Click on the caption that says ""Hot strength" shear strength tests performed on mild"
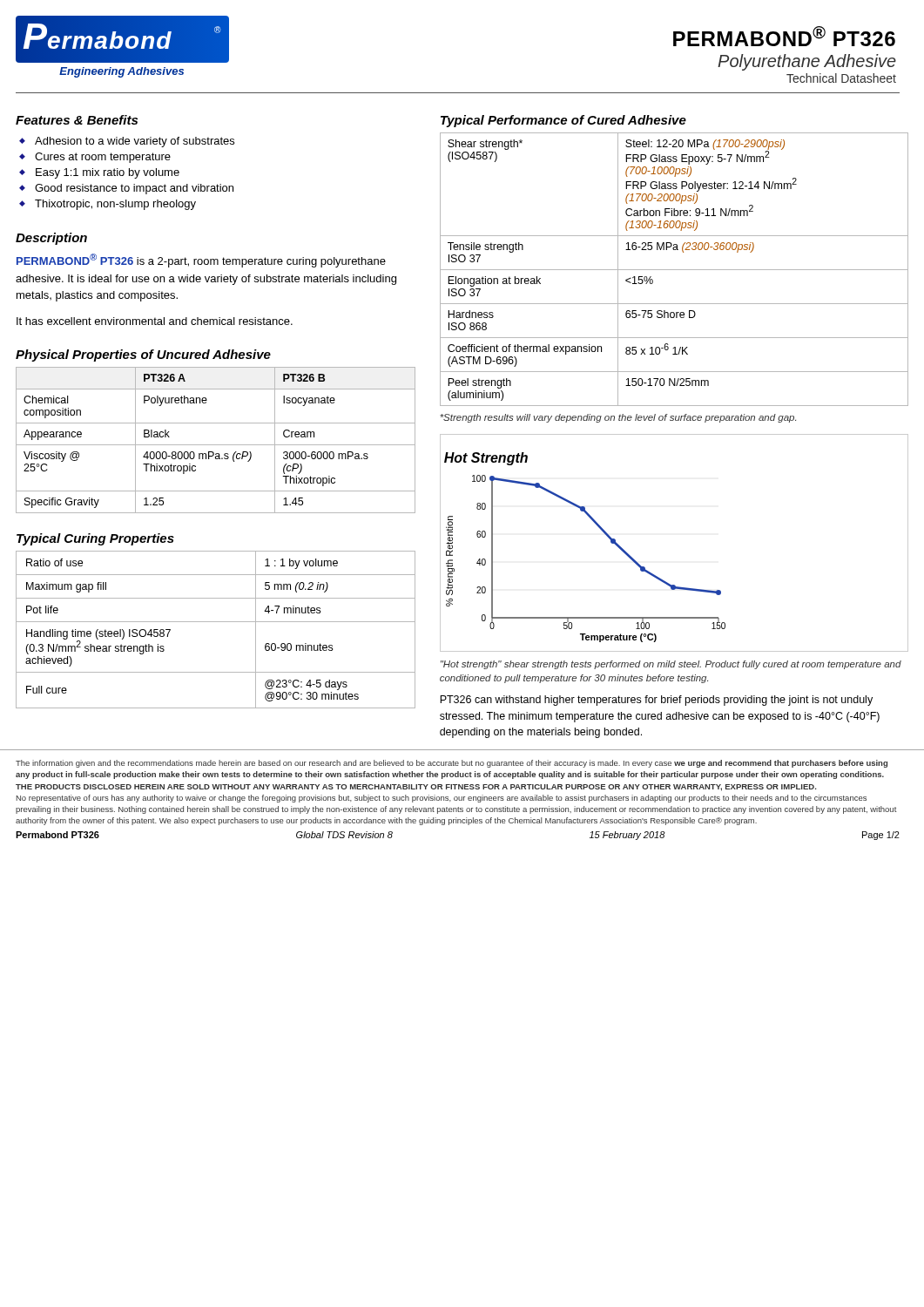The height and width of the screenshot is (1307, 924). pyautogui.click(x=670, y=671)
